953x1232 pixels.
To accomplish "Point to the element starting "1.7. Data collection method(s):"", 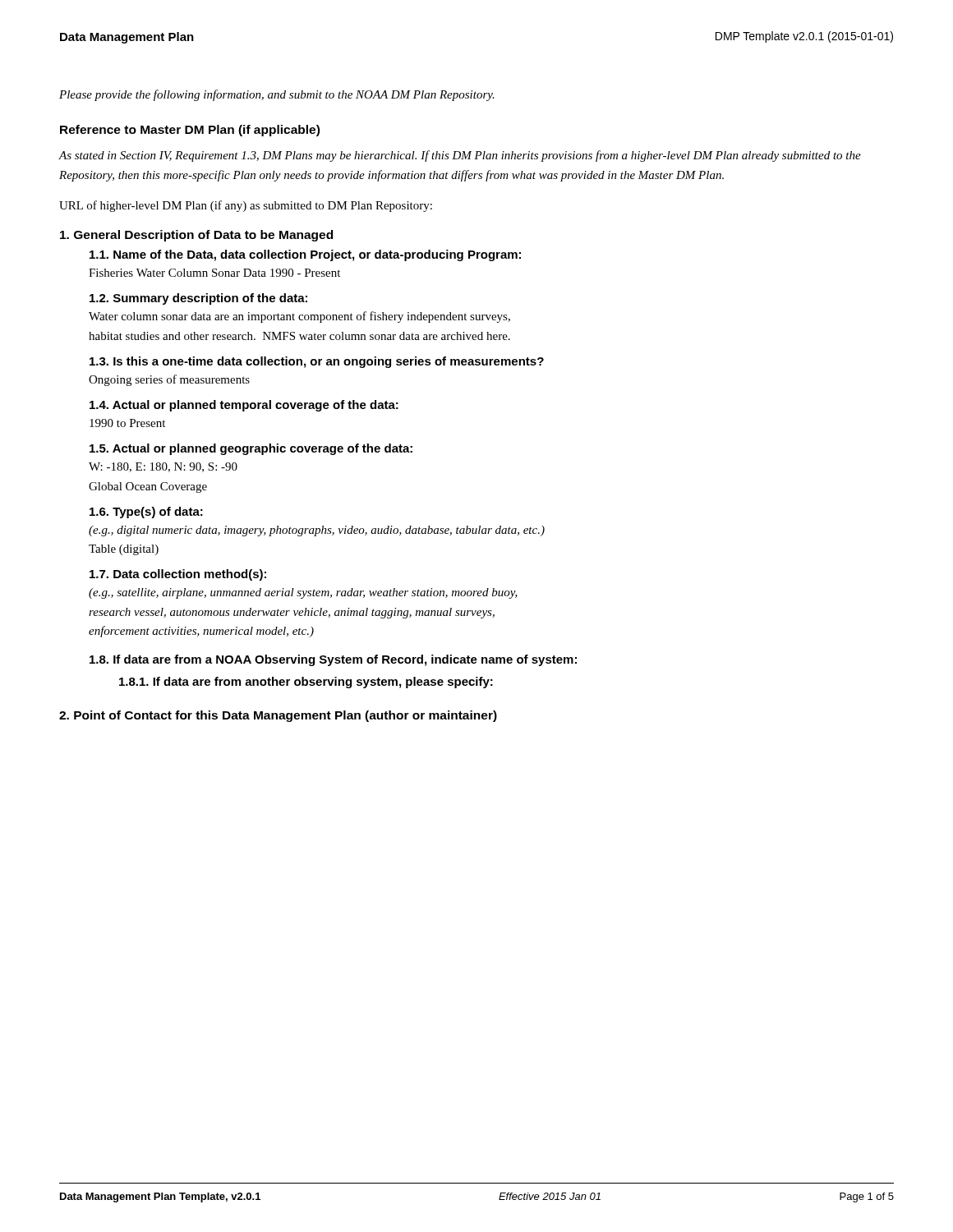I will [x=178, y=574].
